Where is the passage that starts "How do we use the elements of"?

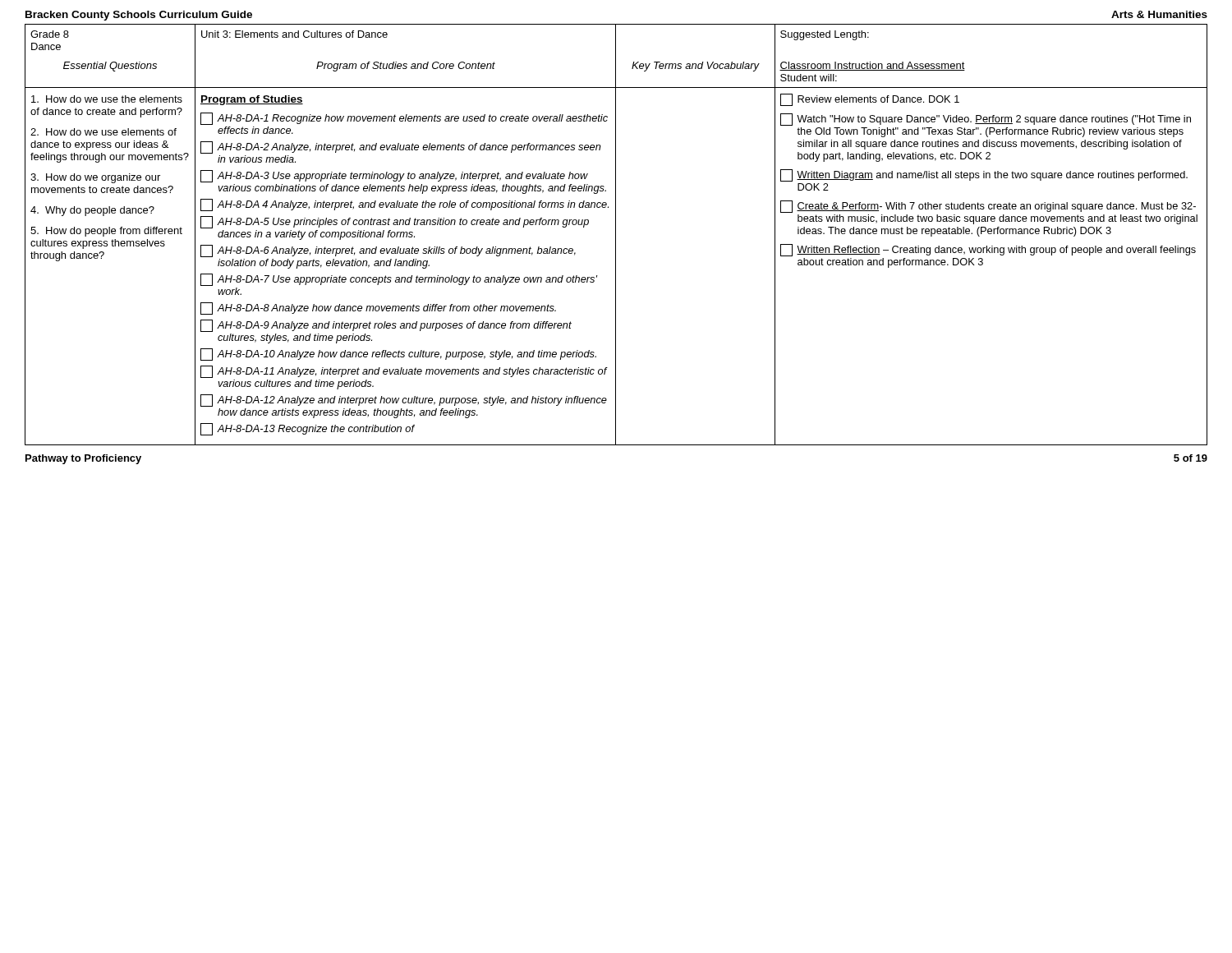[x=106, y=105]
